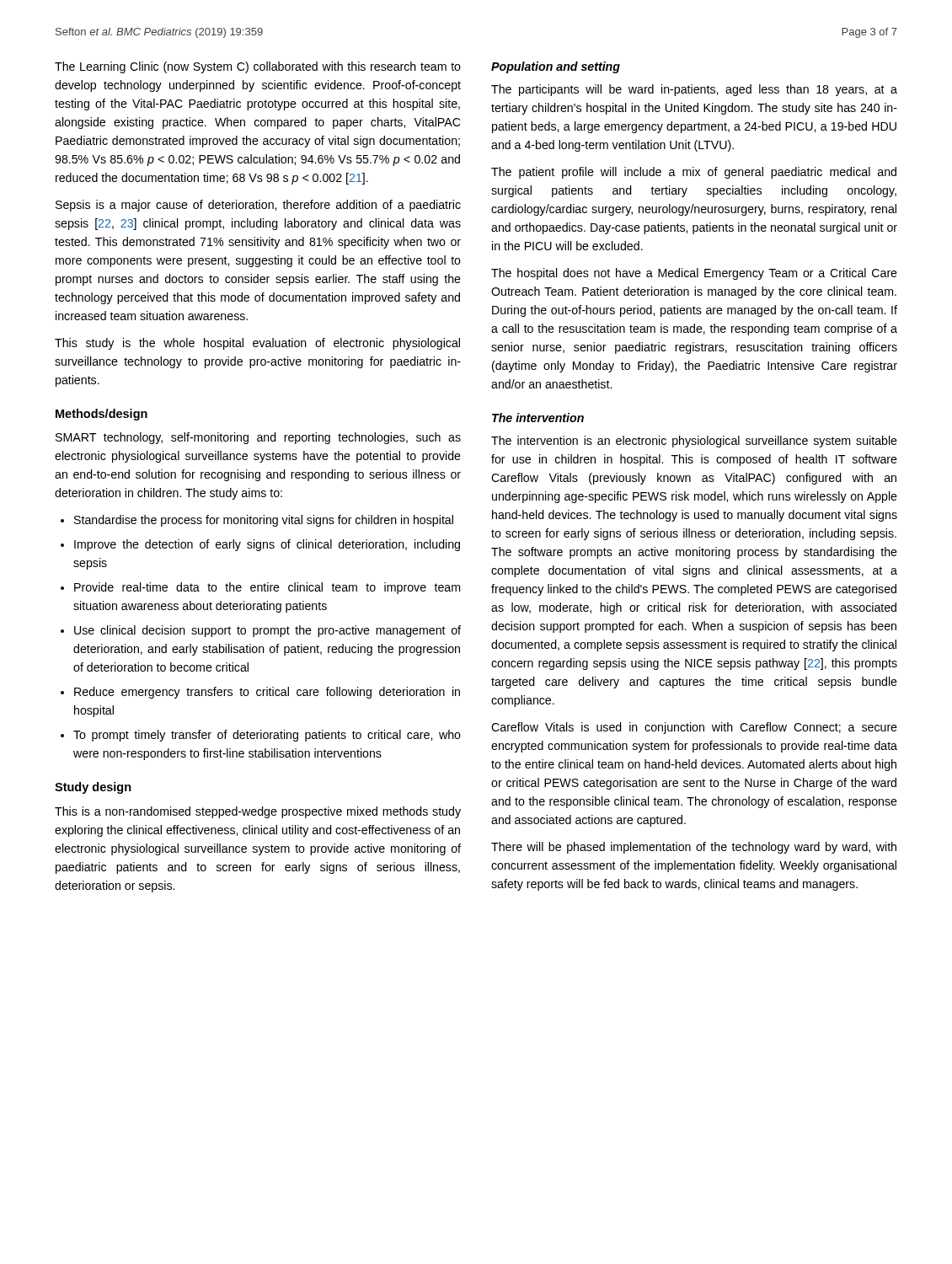Select the section header that reads "The intervention"

tap(538, 418)
